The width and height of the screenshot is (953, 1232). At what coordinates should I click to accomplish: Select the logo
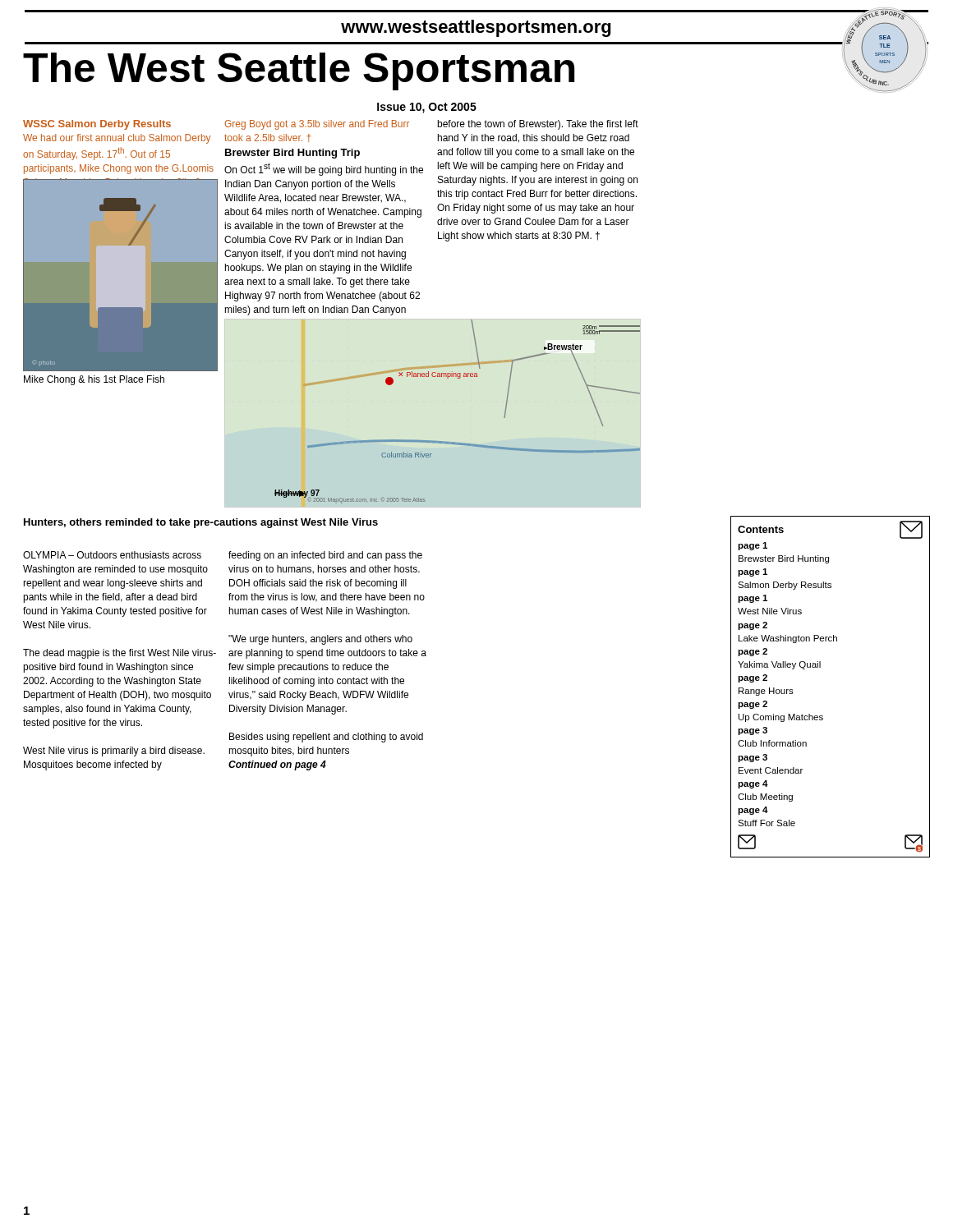tap(885, 50)
